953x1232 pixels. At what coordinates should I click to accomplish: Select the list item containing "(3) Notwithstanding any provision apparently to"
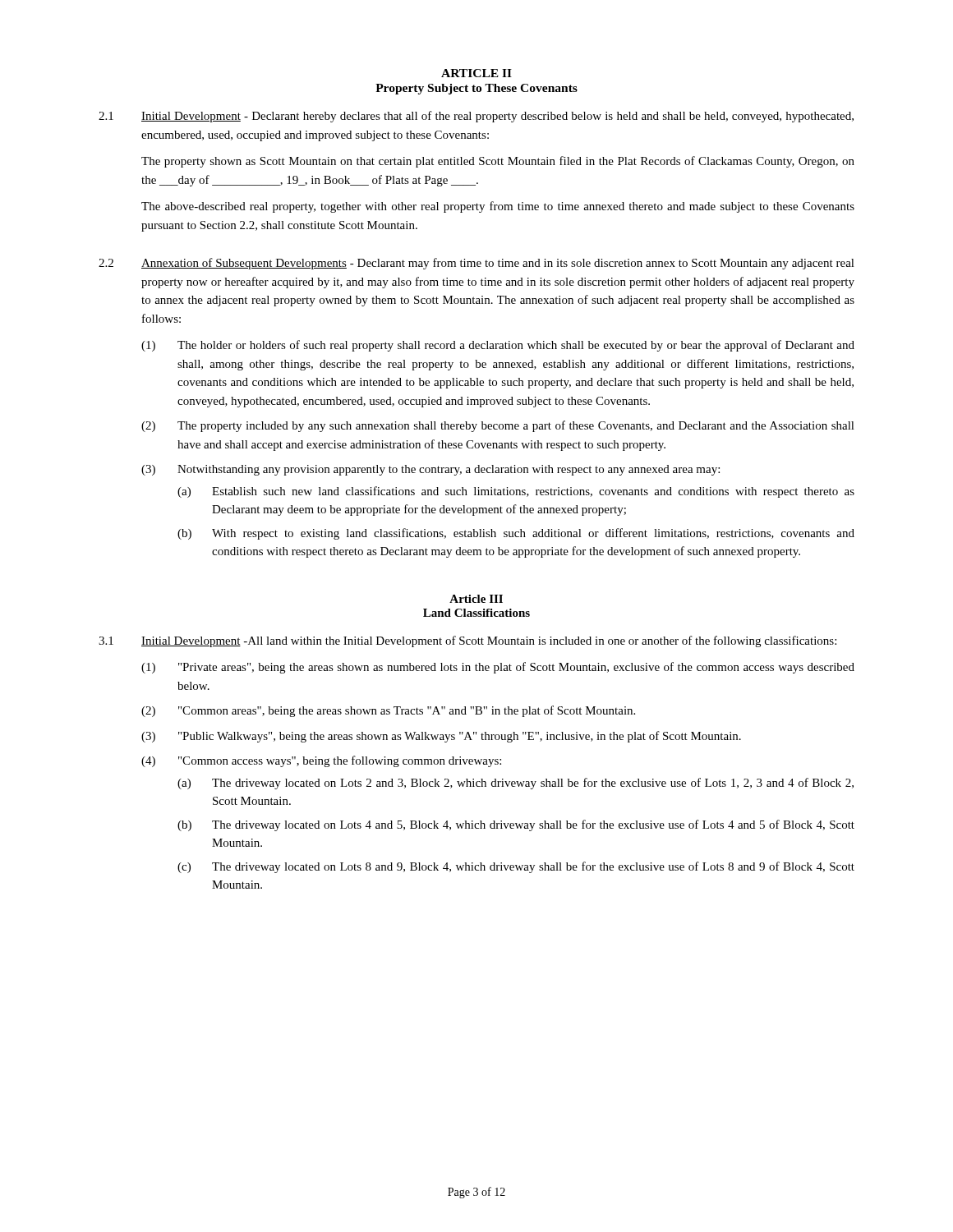point(498,513)
